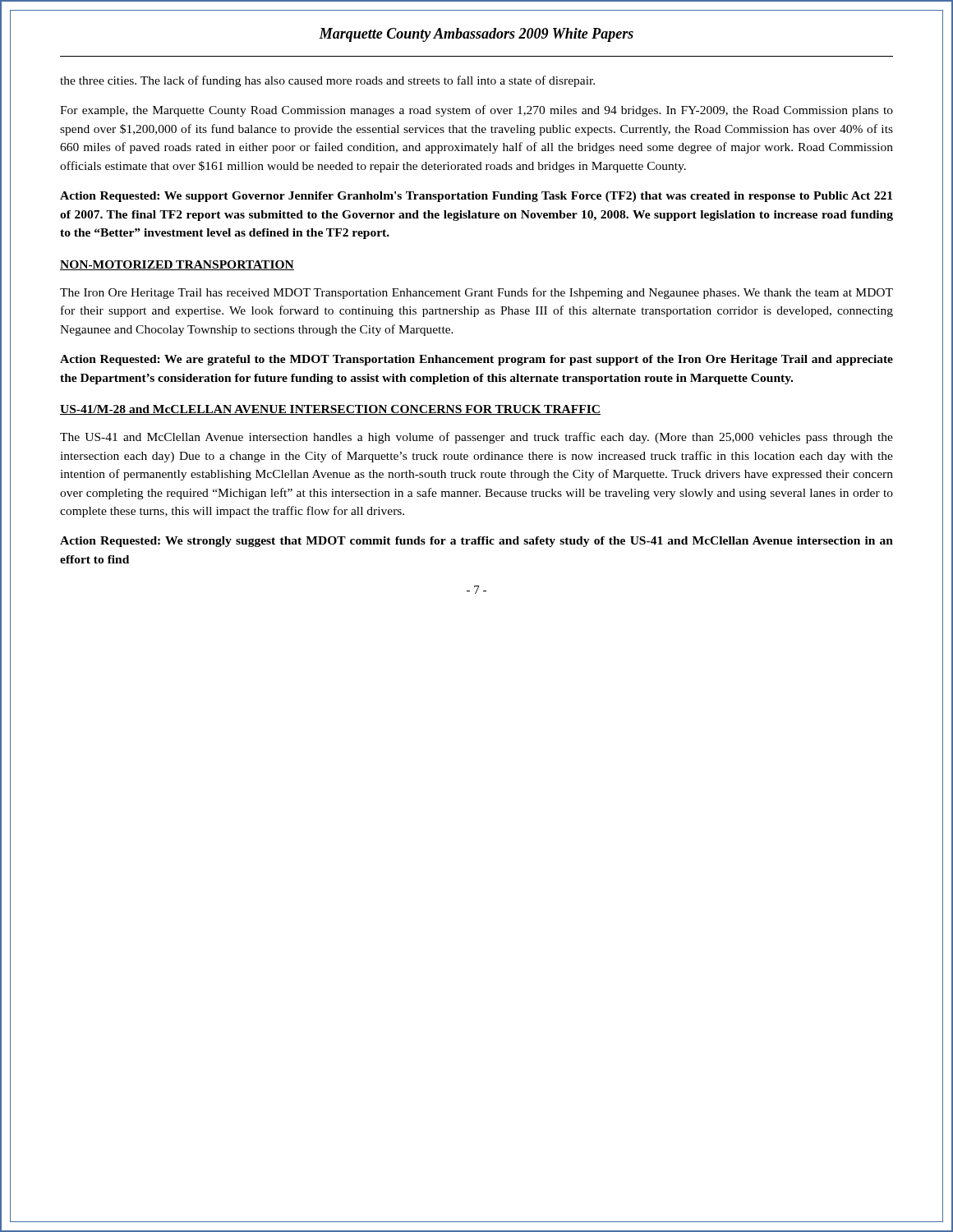Screen dimensions: 1232x953
Task: Select the text block with the text "The US-41 and McClellan"
Action: coord(476,474)
